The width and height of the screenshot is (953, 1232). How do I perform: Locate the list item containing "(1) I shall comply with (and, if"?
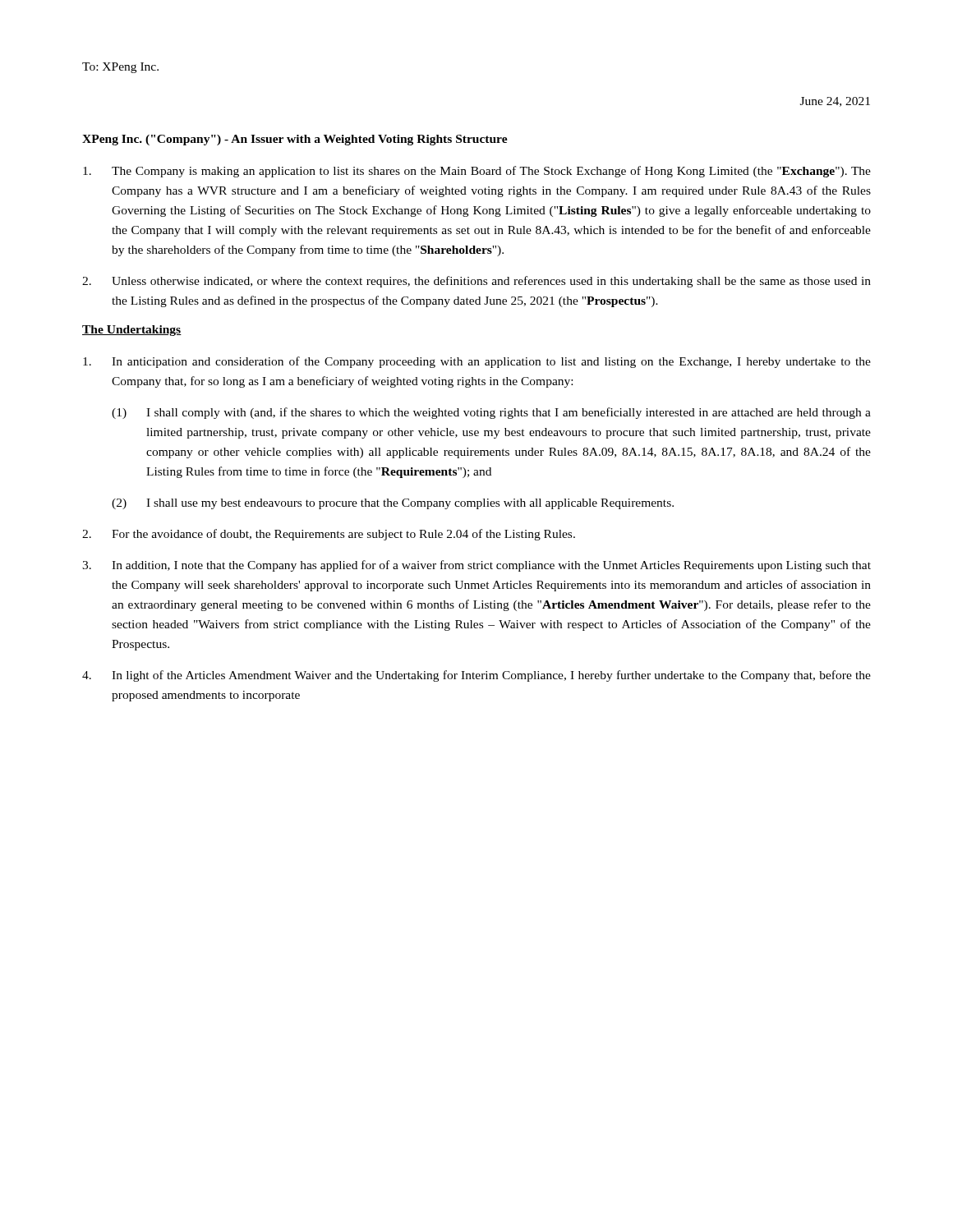(491, 442)
